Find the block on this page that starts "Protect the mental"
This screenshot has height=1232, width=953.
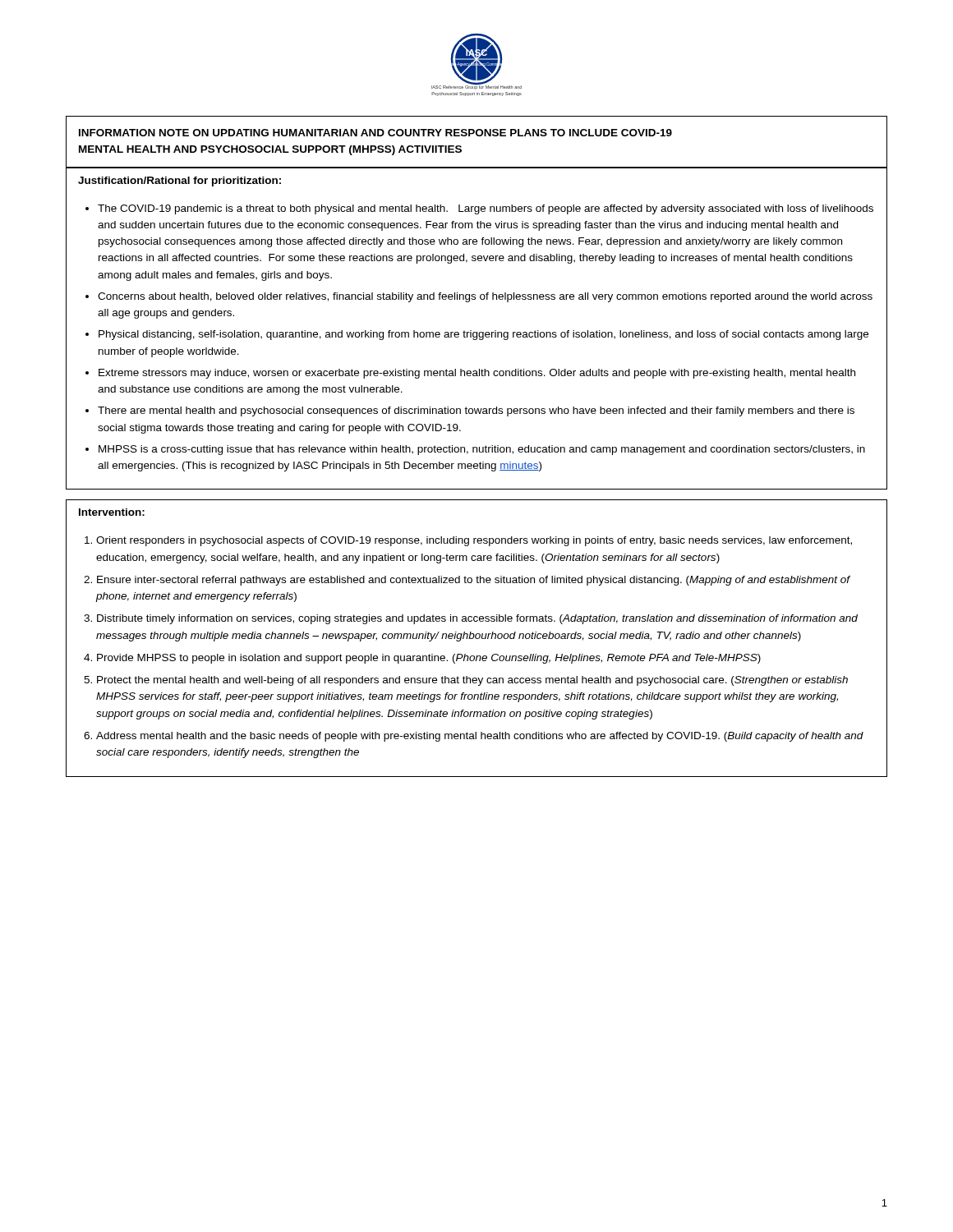tap(472, 696)
